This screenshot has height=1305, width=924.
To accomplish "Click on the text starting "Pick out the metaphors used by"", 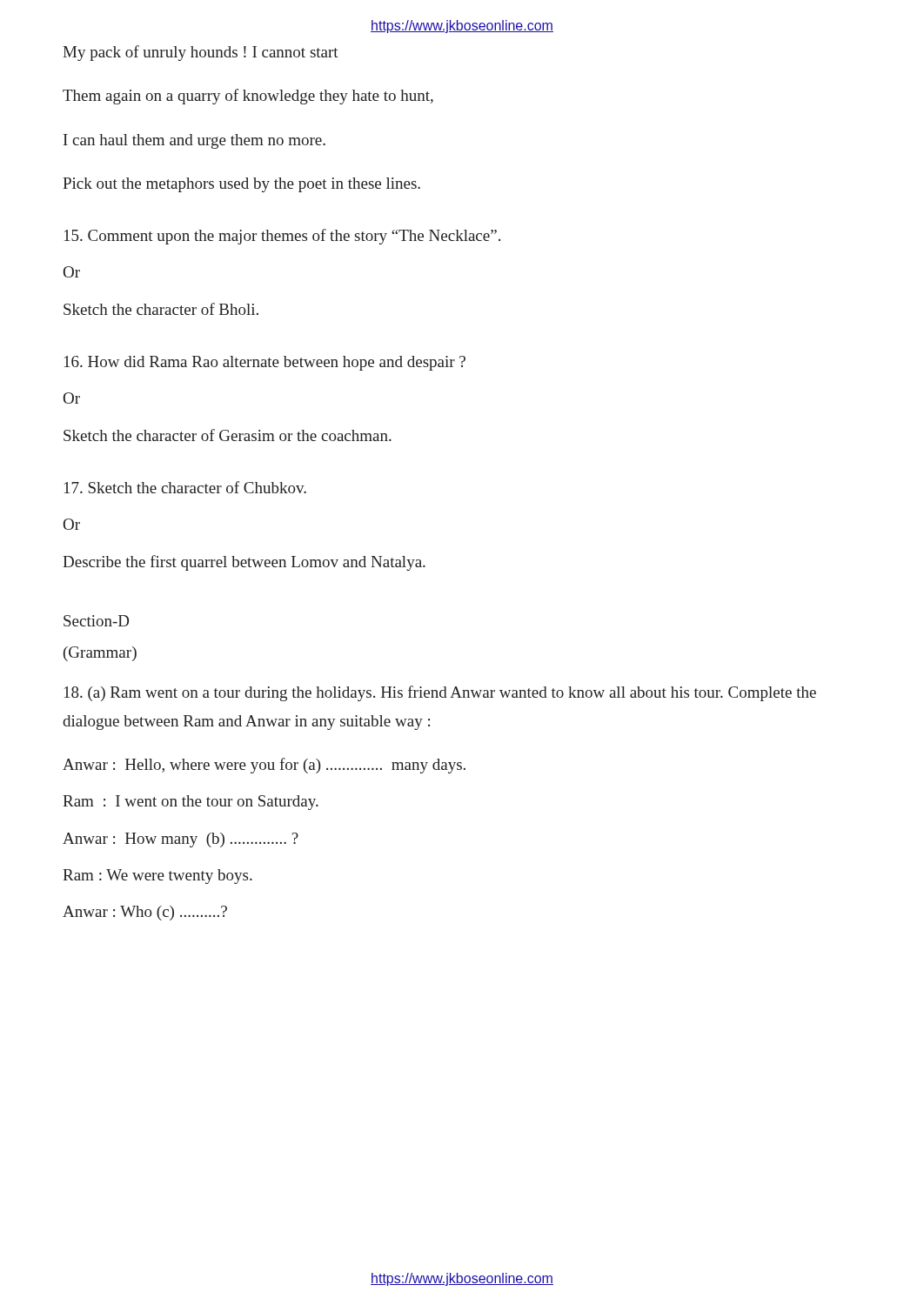I will pos(242,183).
